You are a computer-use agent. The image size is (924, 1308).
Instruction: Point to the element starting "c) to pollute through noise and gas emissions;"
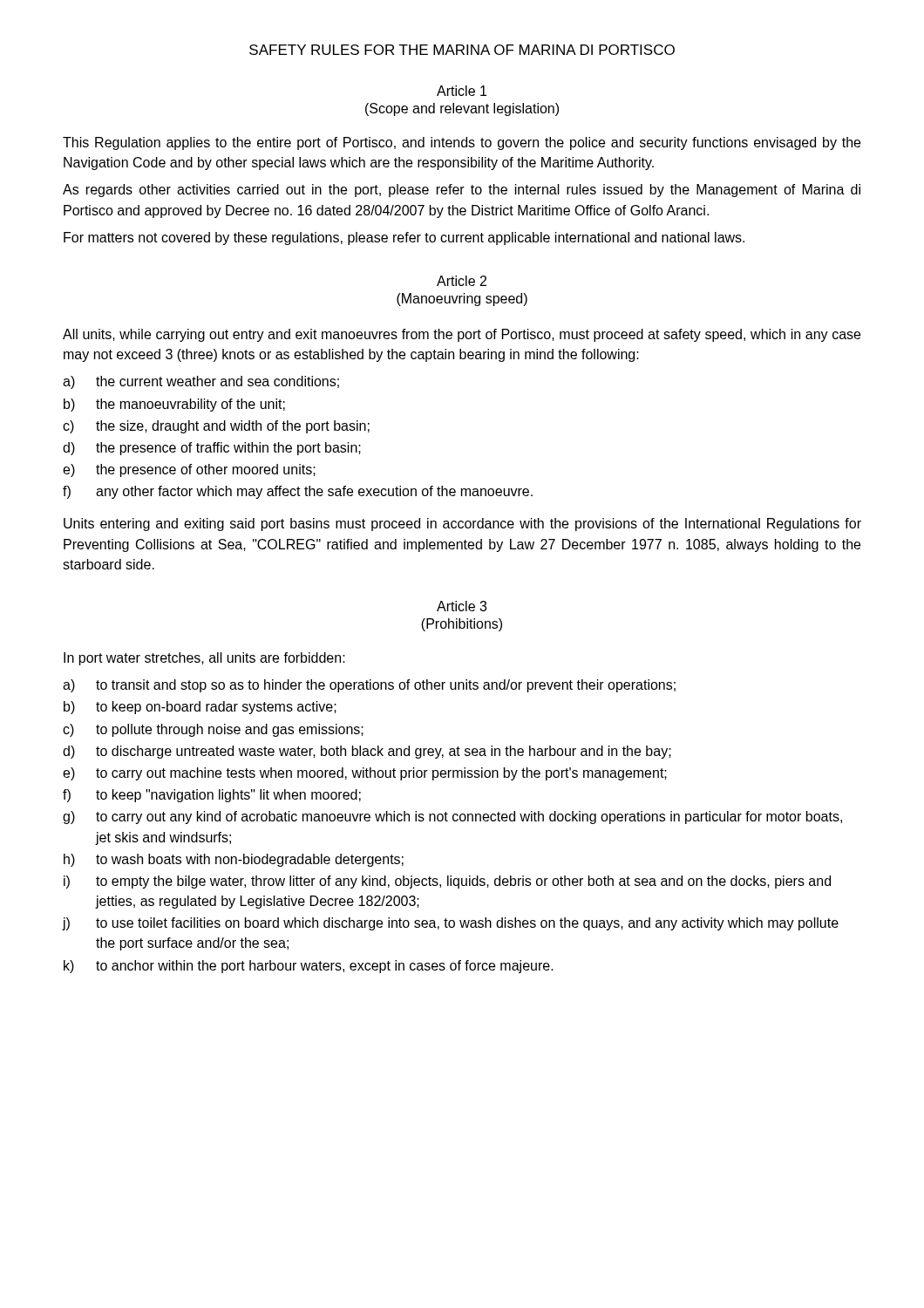click(x=213, y=730)
